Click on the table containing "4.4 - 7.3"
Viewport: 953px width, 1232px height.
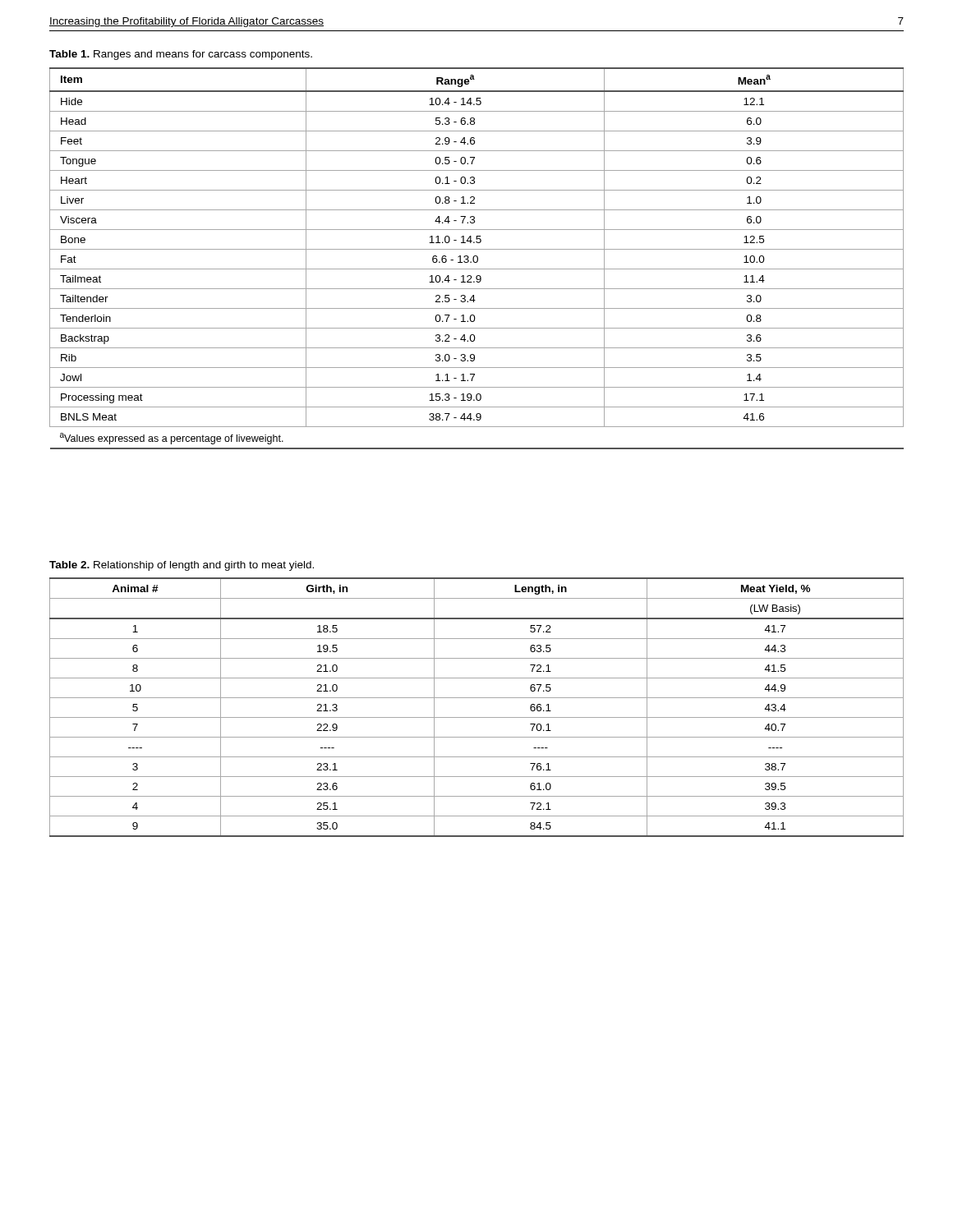476,258
